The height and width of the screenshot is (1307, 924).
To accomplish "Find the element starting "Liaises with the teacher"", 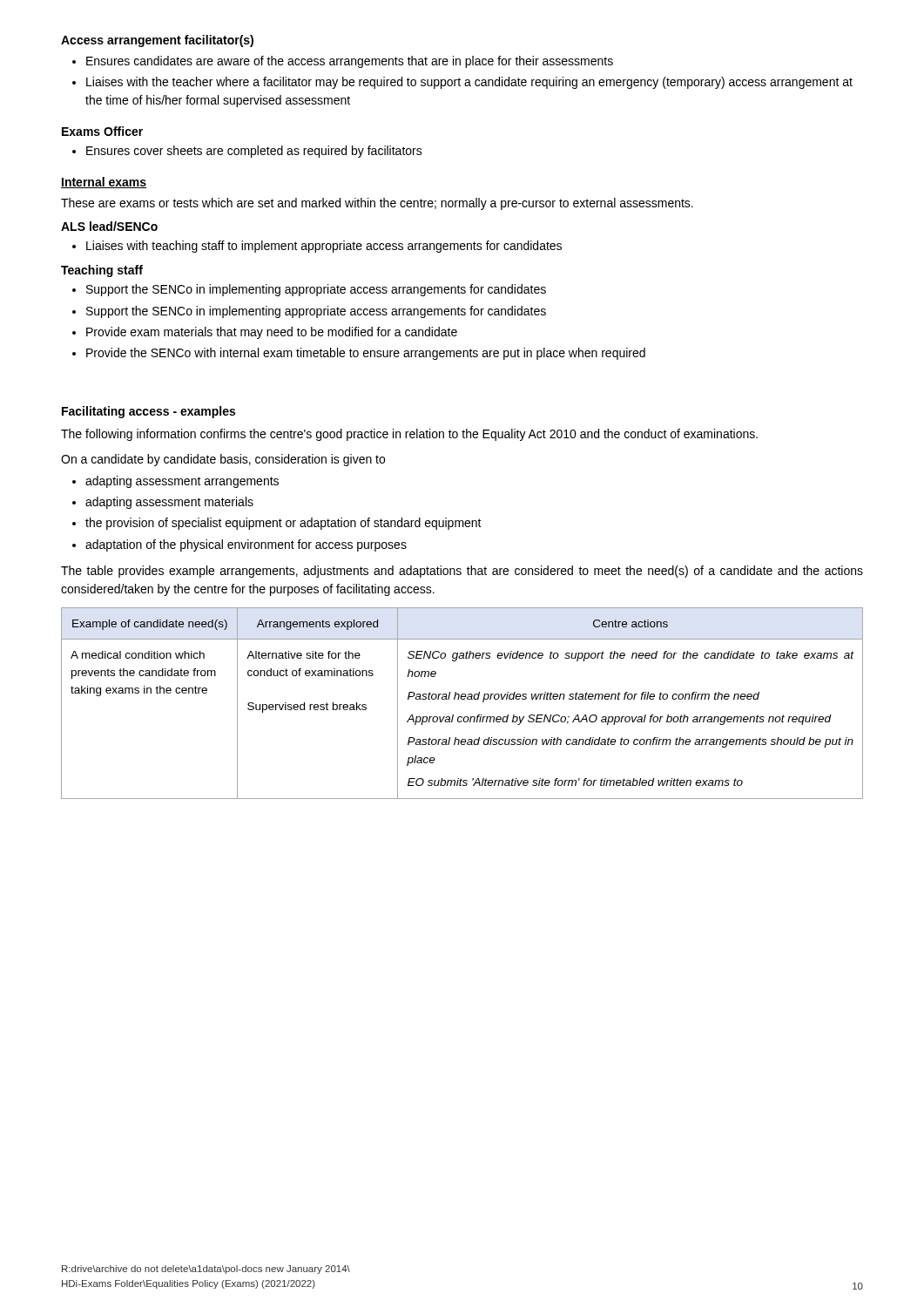I will pos(469,91).
